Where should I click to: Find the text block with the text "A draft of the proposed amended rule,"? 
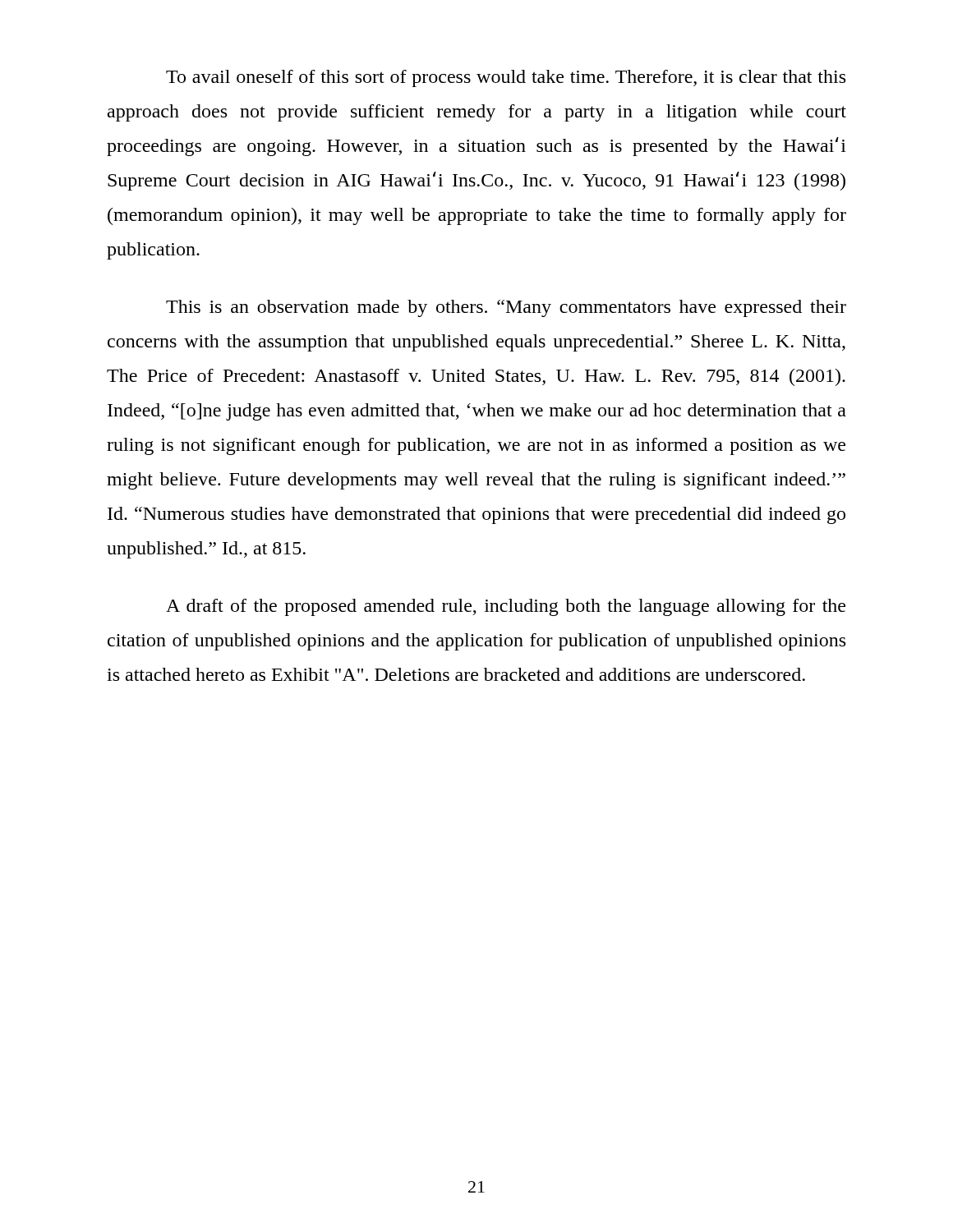coord(476,640)
